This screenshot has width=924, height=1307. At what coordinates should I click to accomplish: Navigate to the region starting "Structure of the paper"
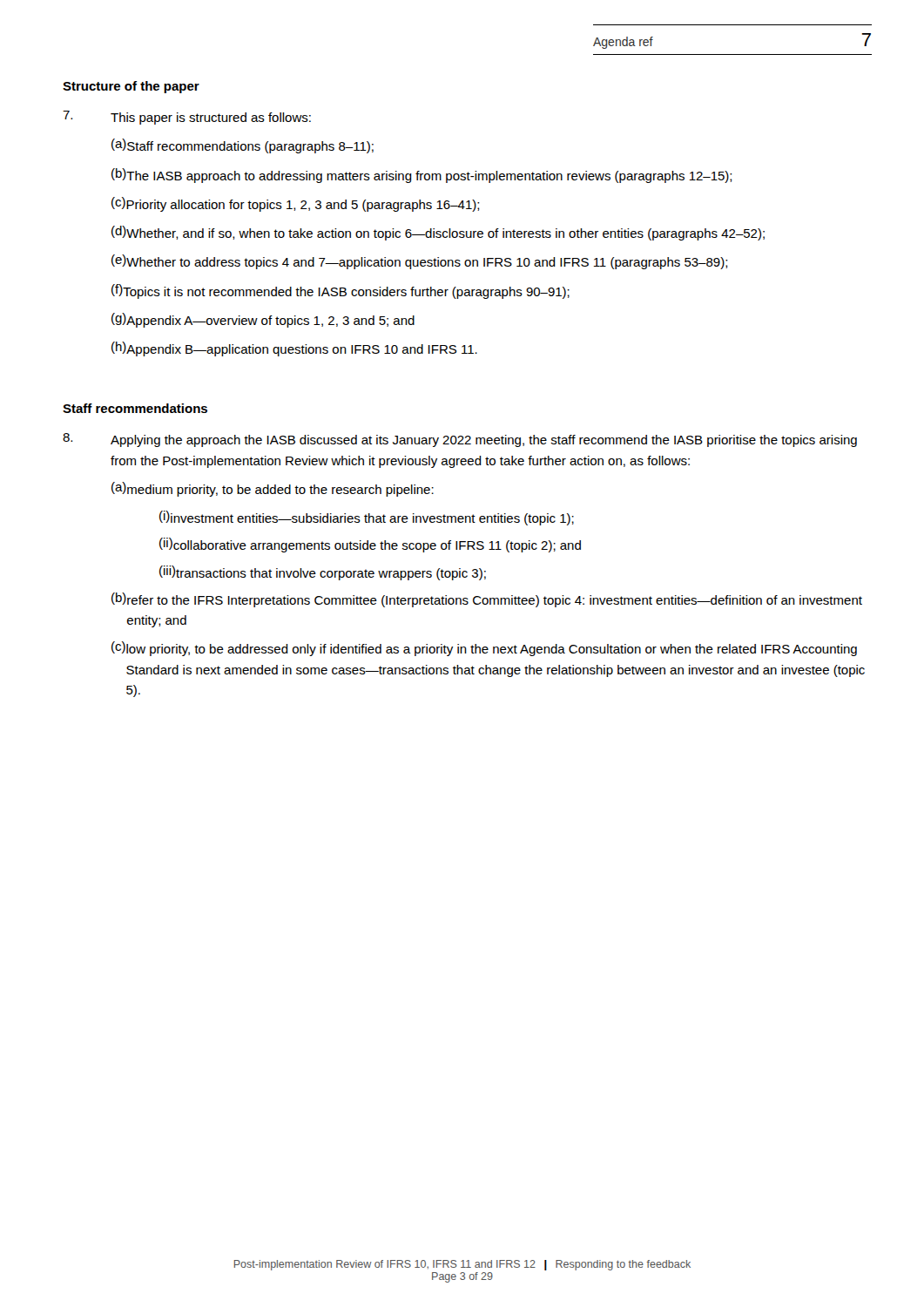click(131, 86)
